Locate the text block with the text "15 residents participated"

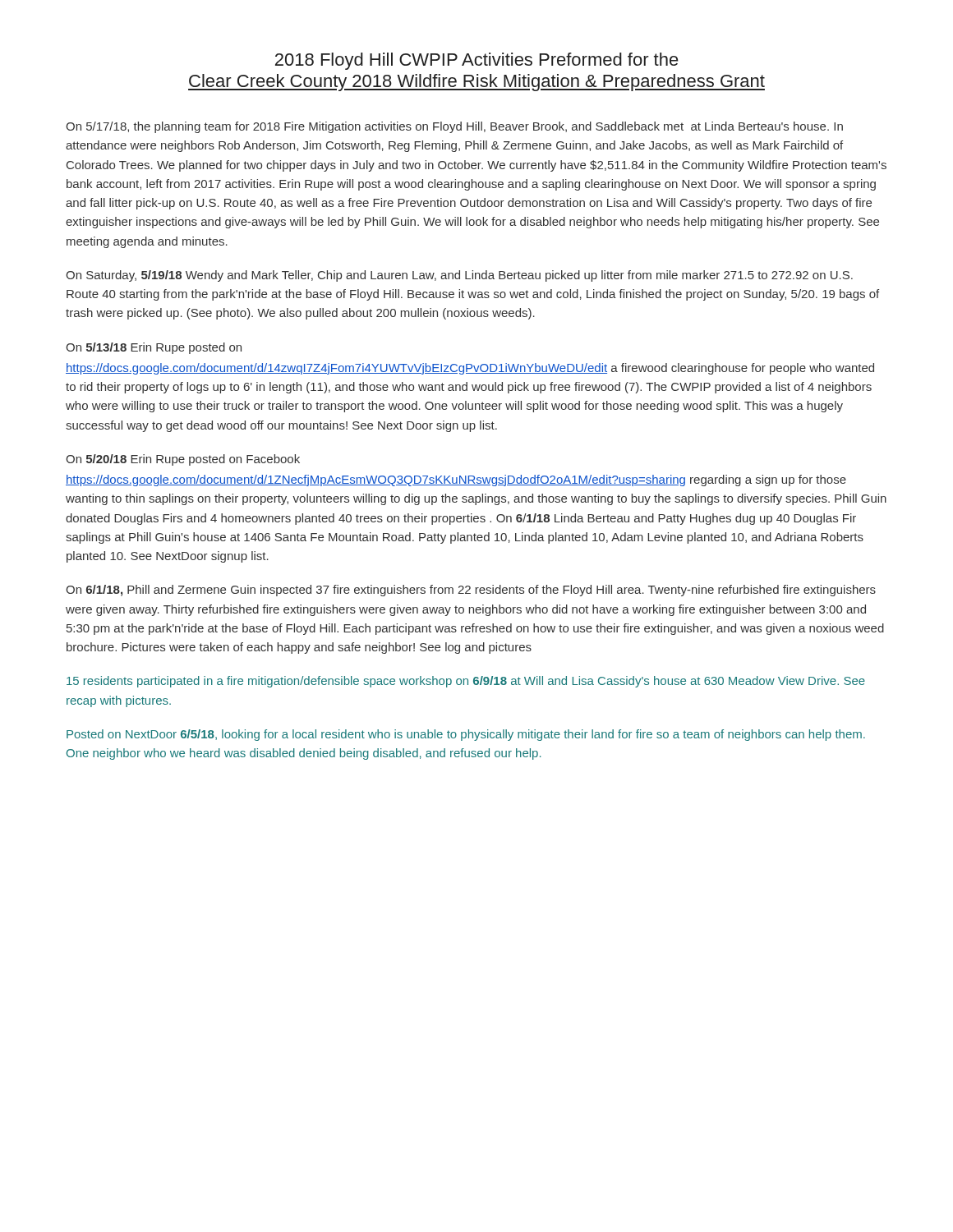pos(465,690)
